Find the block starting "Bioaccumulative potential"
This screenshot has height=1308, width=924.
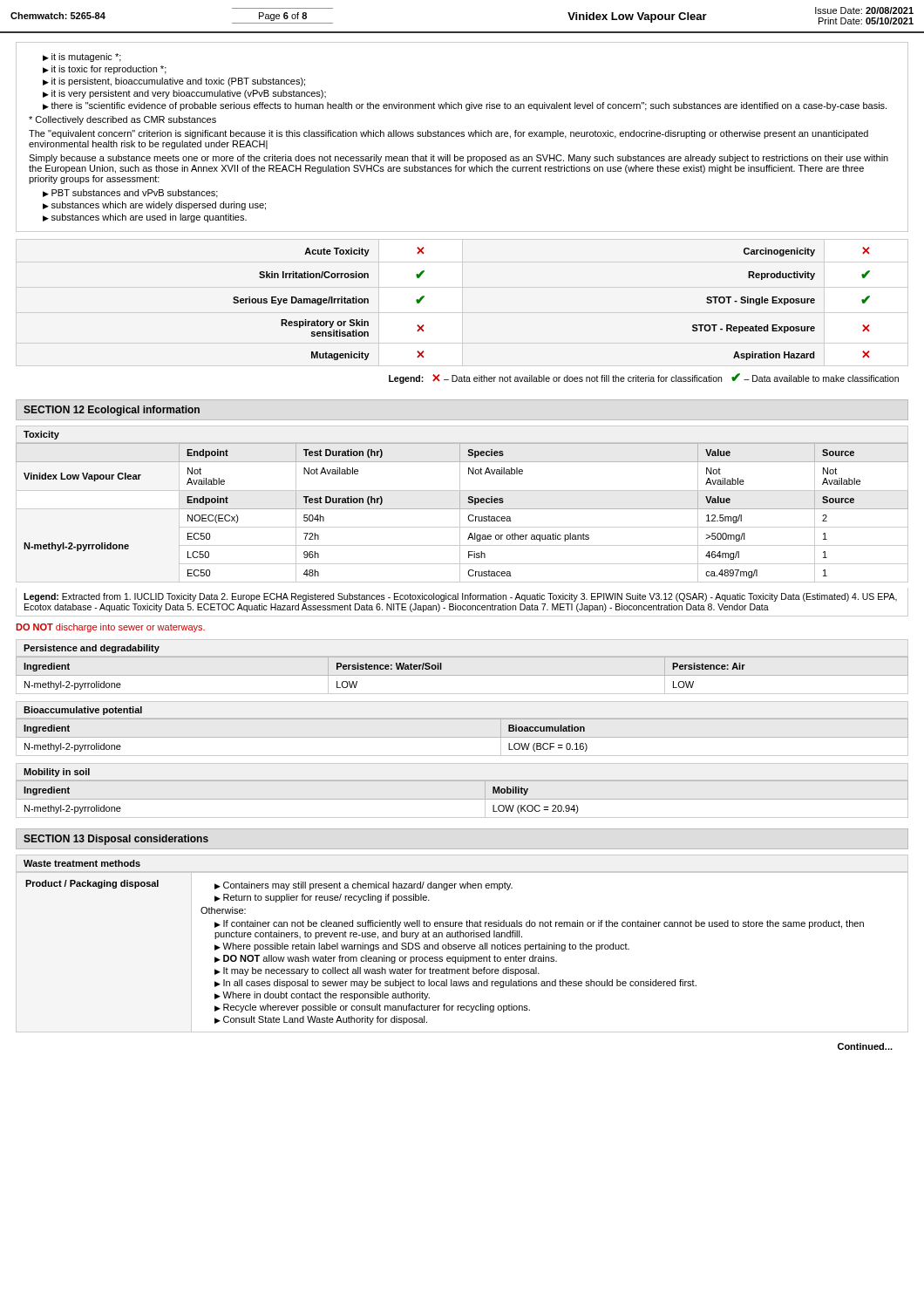(x=83, y=710)
